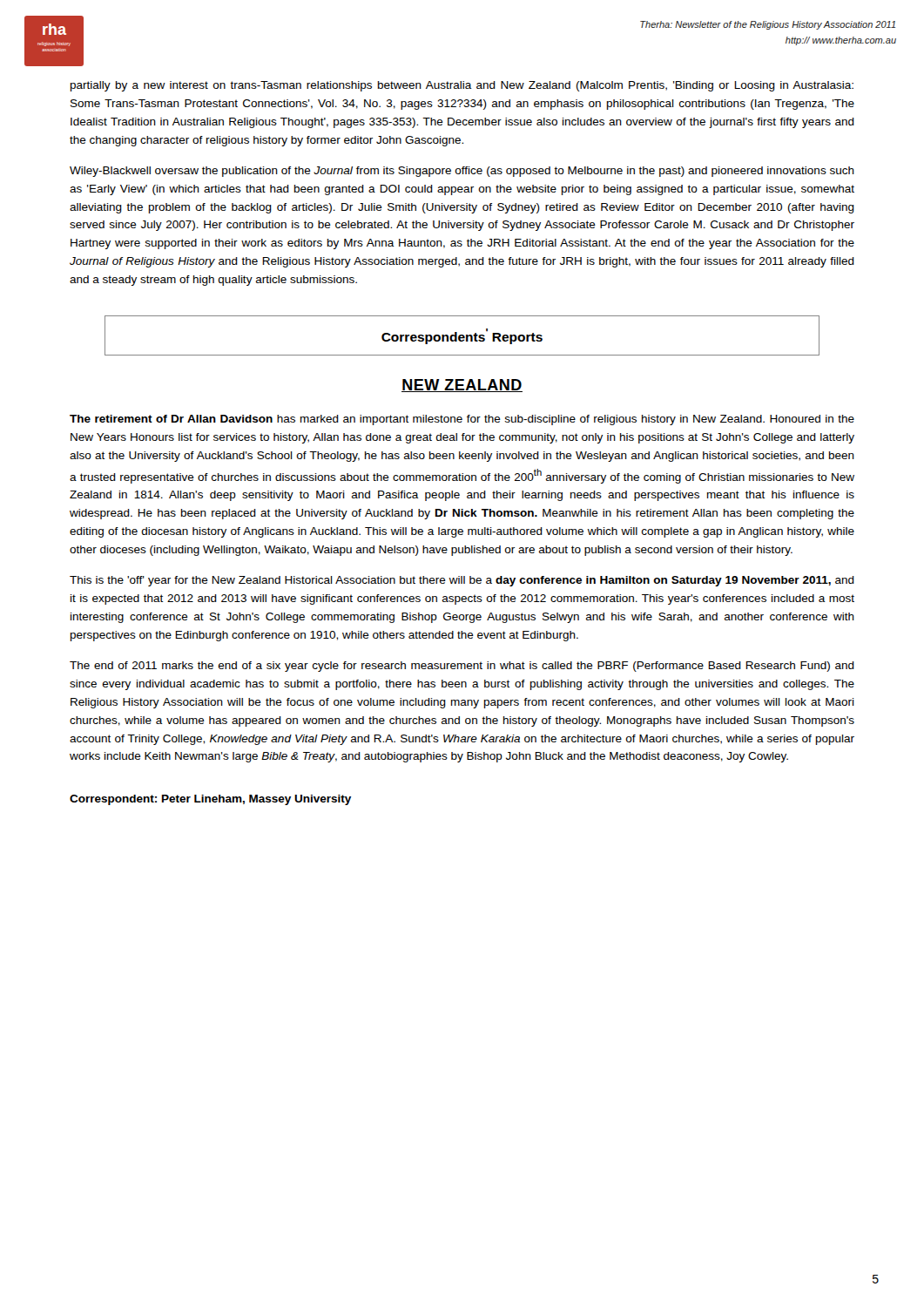Locate the region starting "partially by a new interest on trans-Tasman"
Viewport: 924px width, 1307px height.
[x=462, y=112]
